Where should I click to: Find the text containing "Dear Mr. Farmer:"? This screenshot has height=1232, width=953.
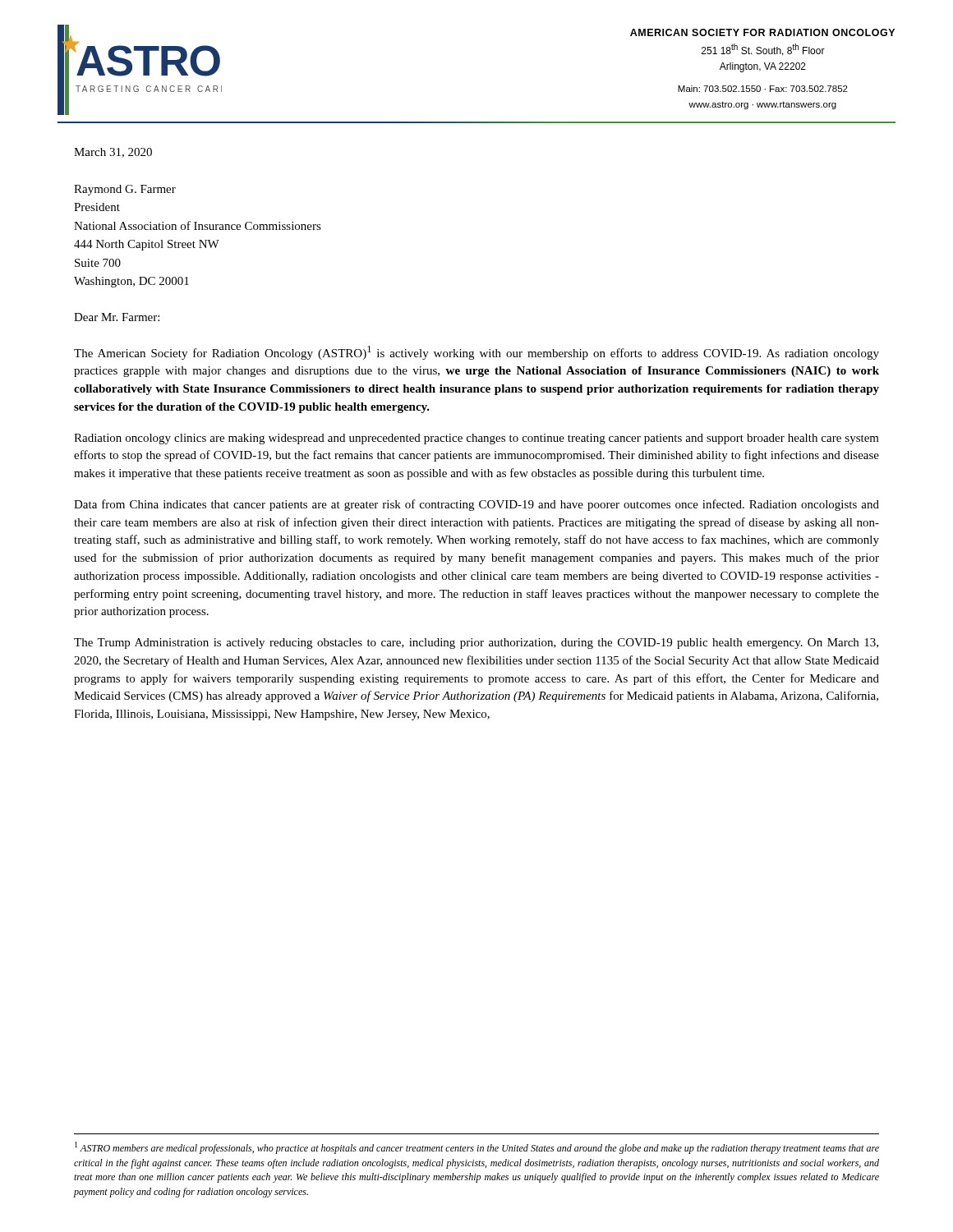[117, 317]
